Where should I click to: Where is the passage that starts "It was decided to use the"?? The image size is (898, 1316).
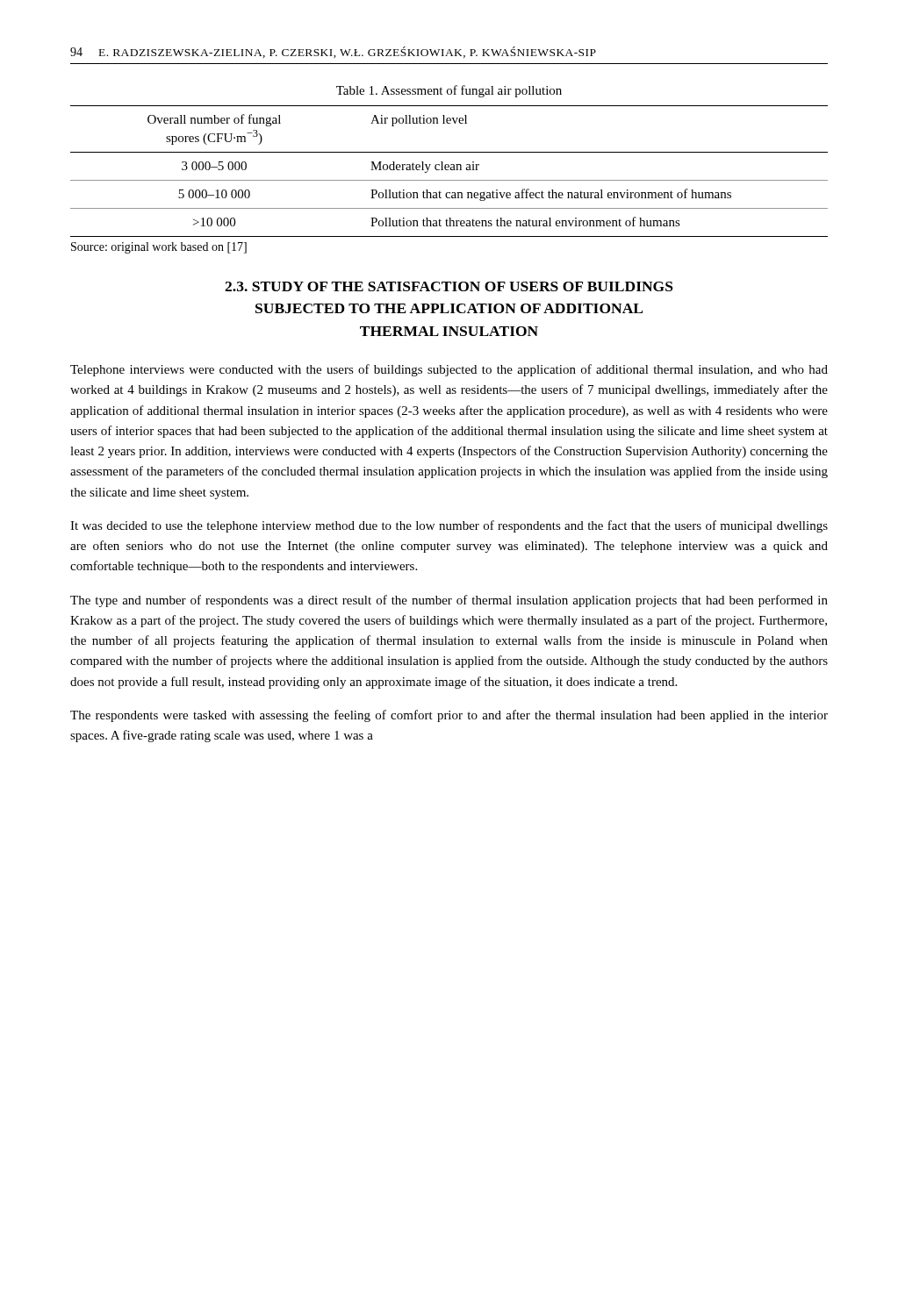pos(449,546)
